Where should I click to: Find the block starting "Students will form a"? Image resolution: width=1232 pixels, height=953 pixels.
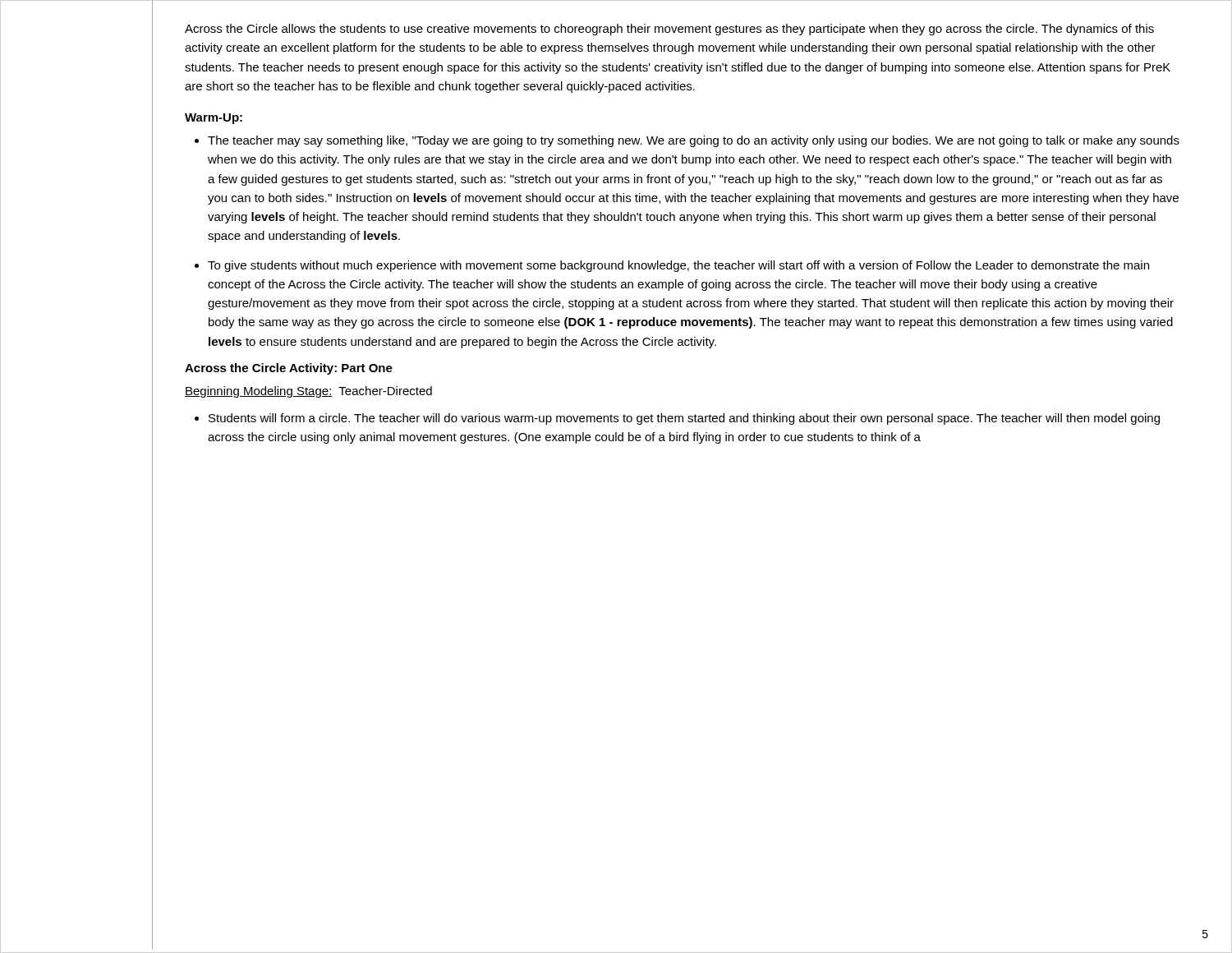pos(684,427)
